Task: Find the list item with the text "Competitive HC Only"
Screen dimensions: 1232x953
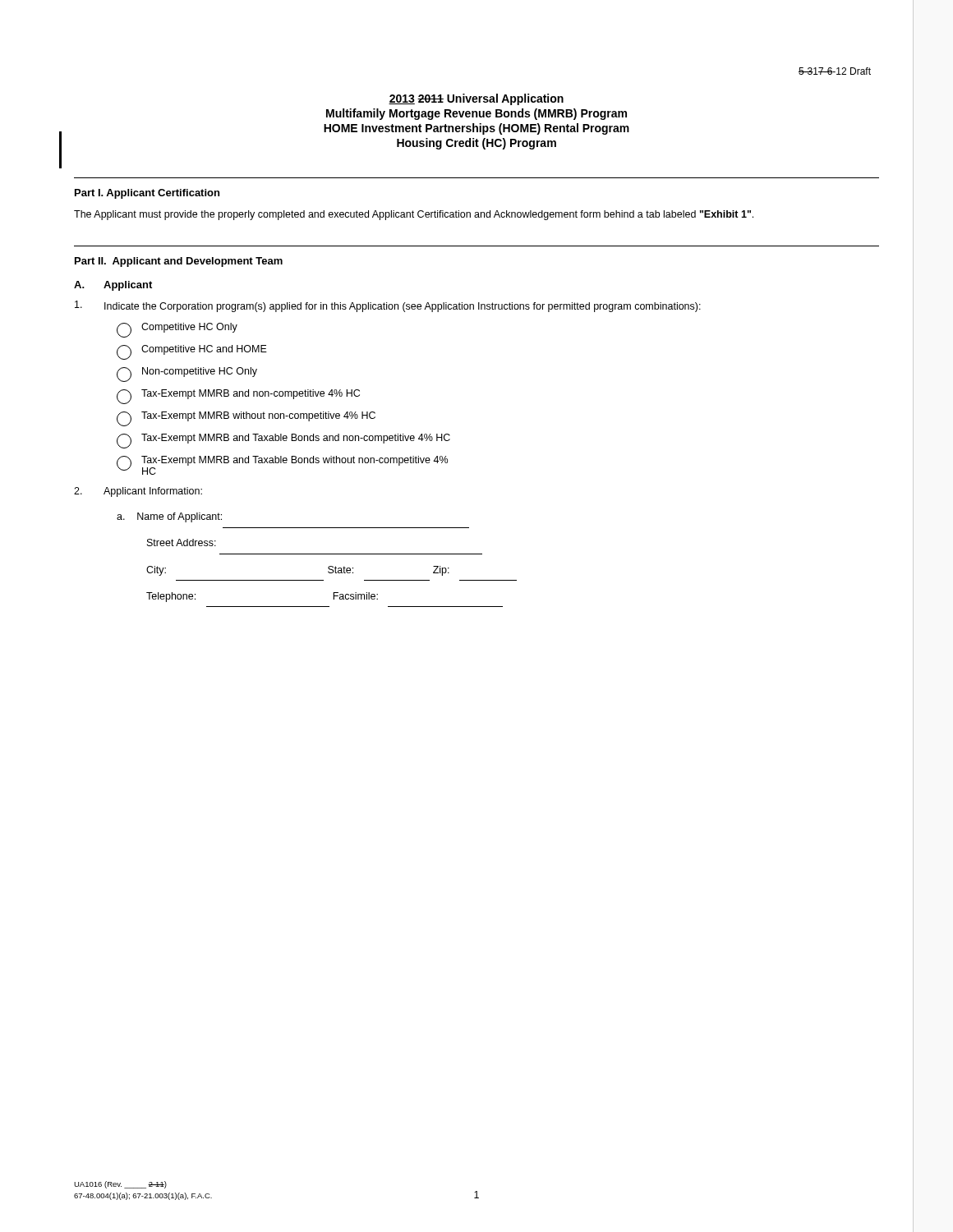Action: tap(177, 329)
